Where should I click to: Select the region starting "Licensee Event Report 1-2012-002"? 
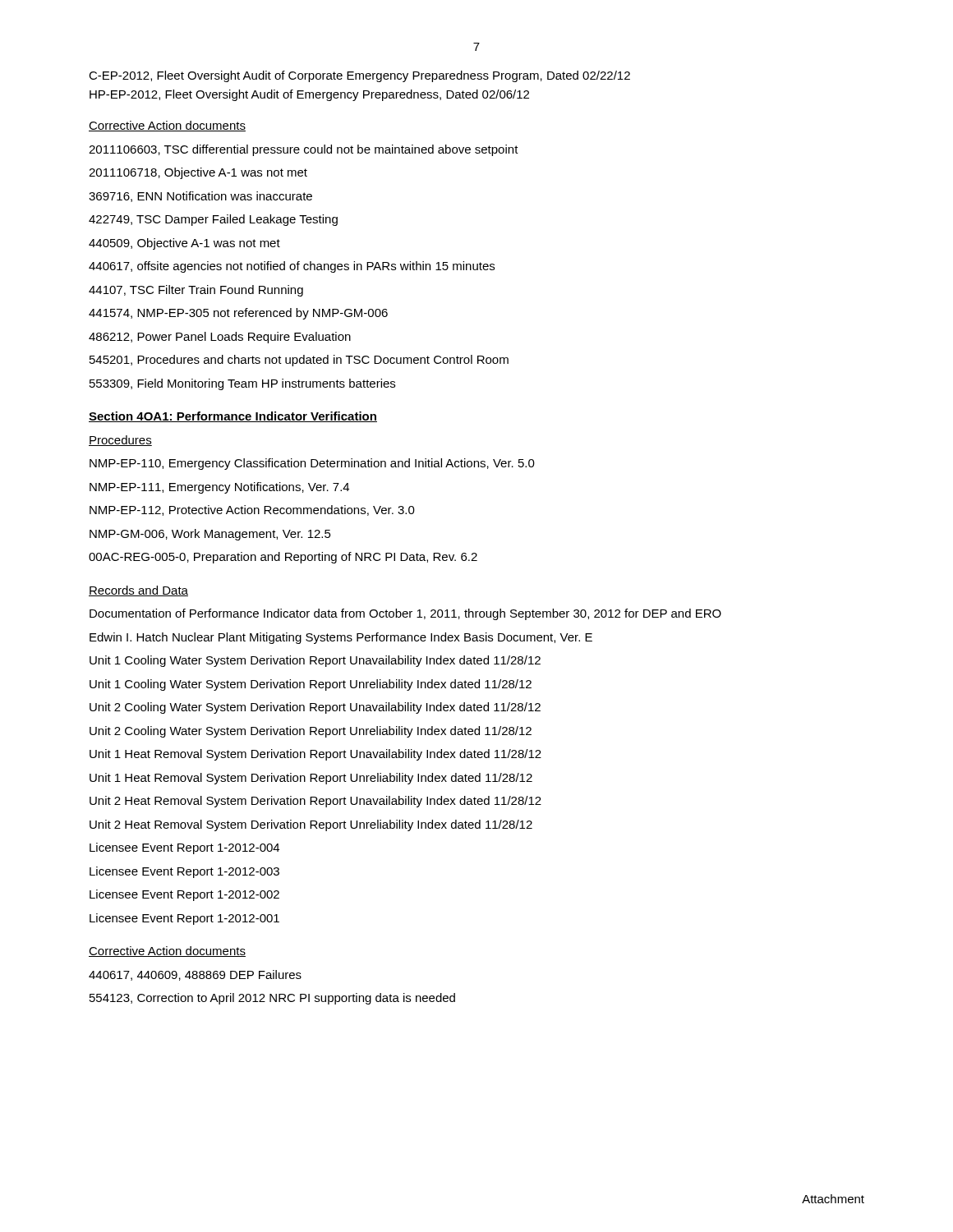pos(184,894)
